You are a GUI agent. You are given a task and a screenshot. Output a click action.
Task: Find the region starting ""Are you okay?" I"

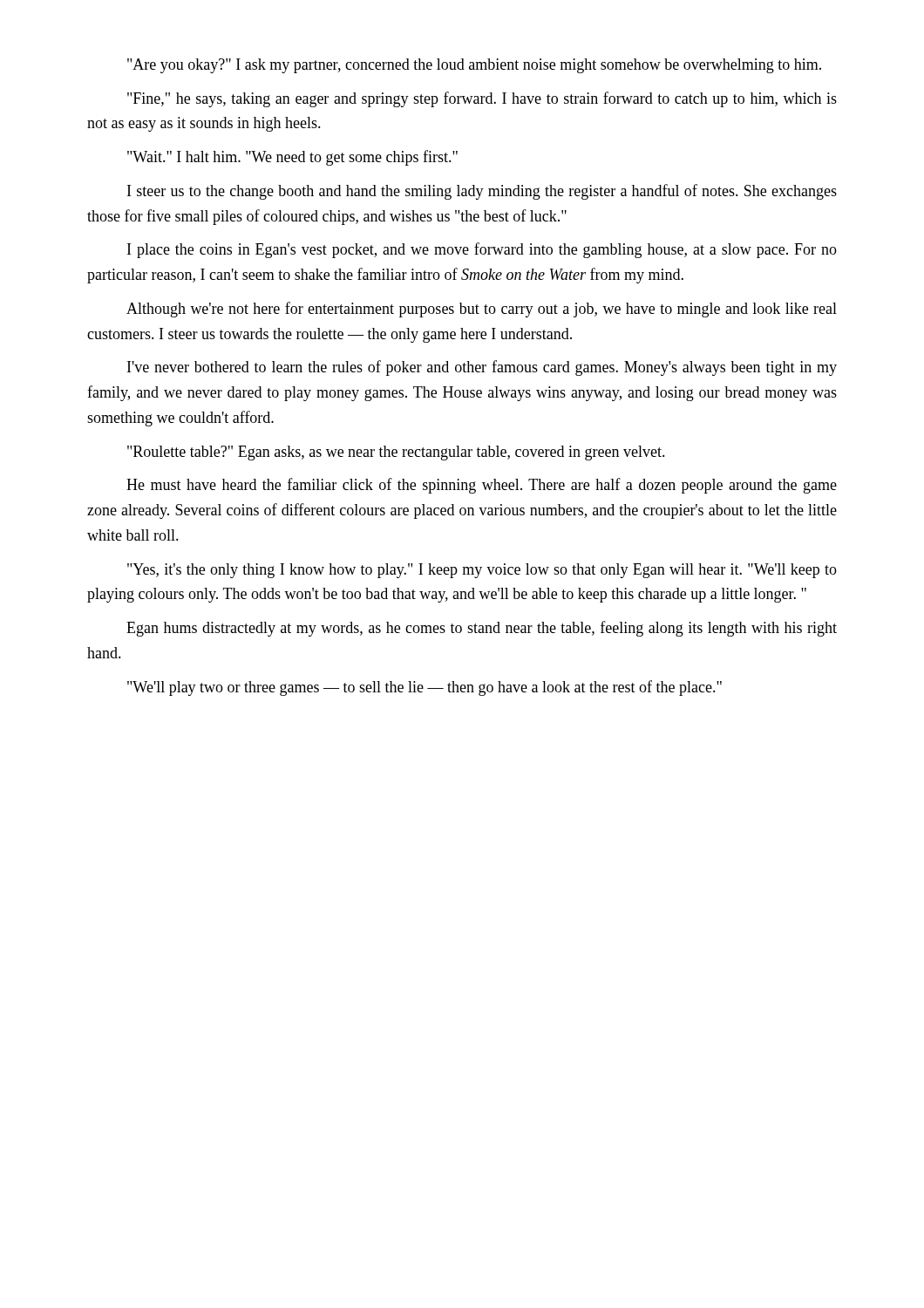pos(462,65)
